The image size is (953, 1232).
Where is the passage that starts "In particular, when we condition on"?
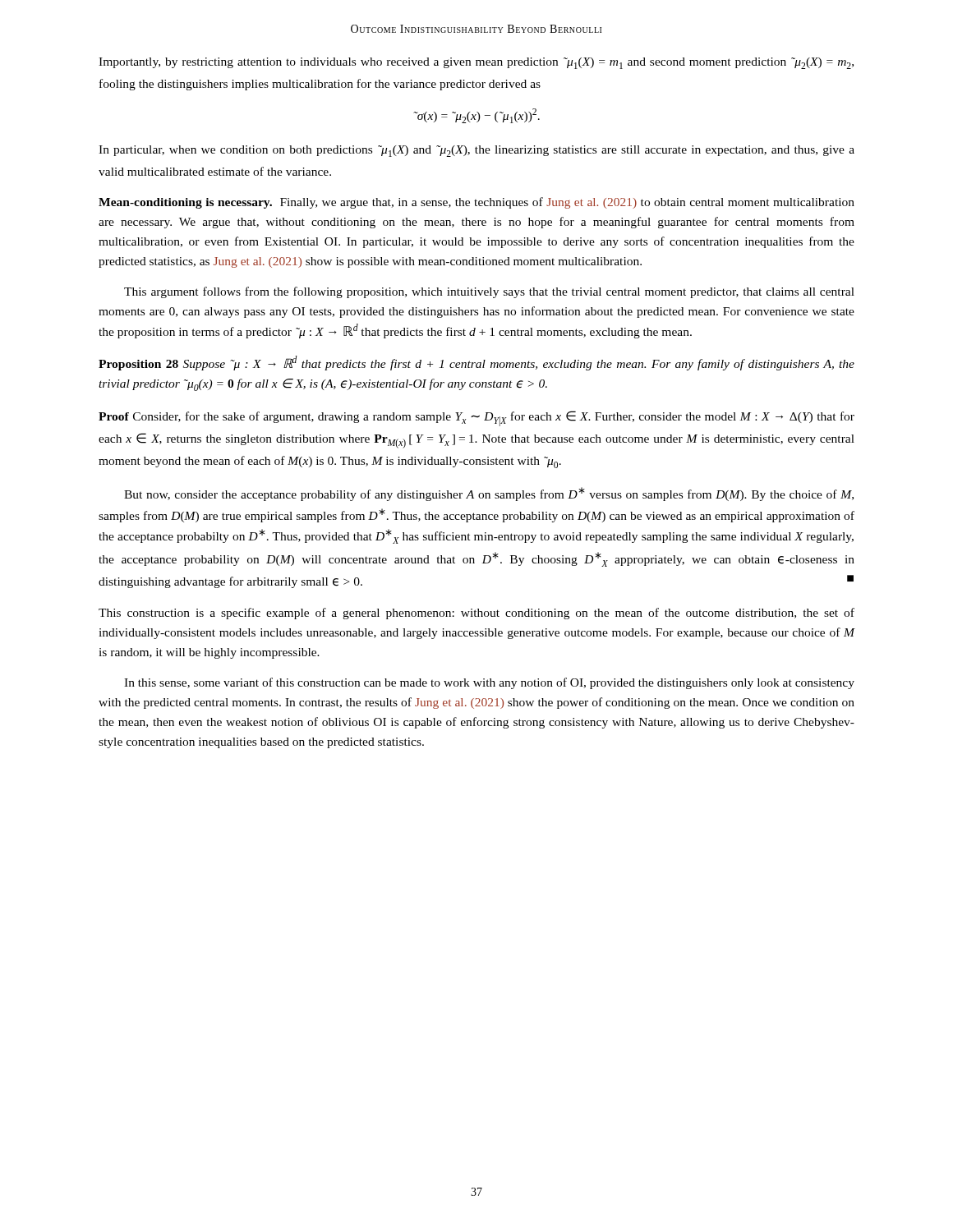click(476, 160)
